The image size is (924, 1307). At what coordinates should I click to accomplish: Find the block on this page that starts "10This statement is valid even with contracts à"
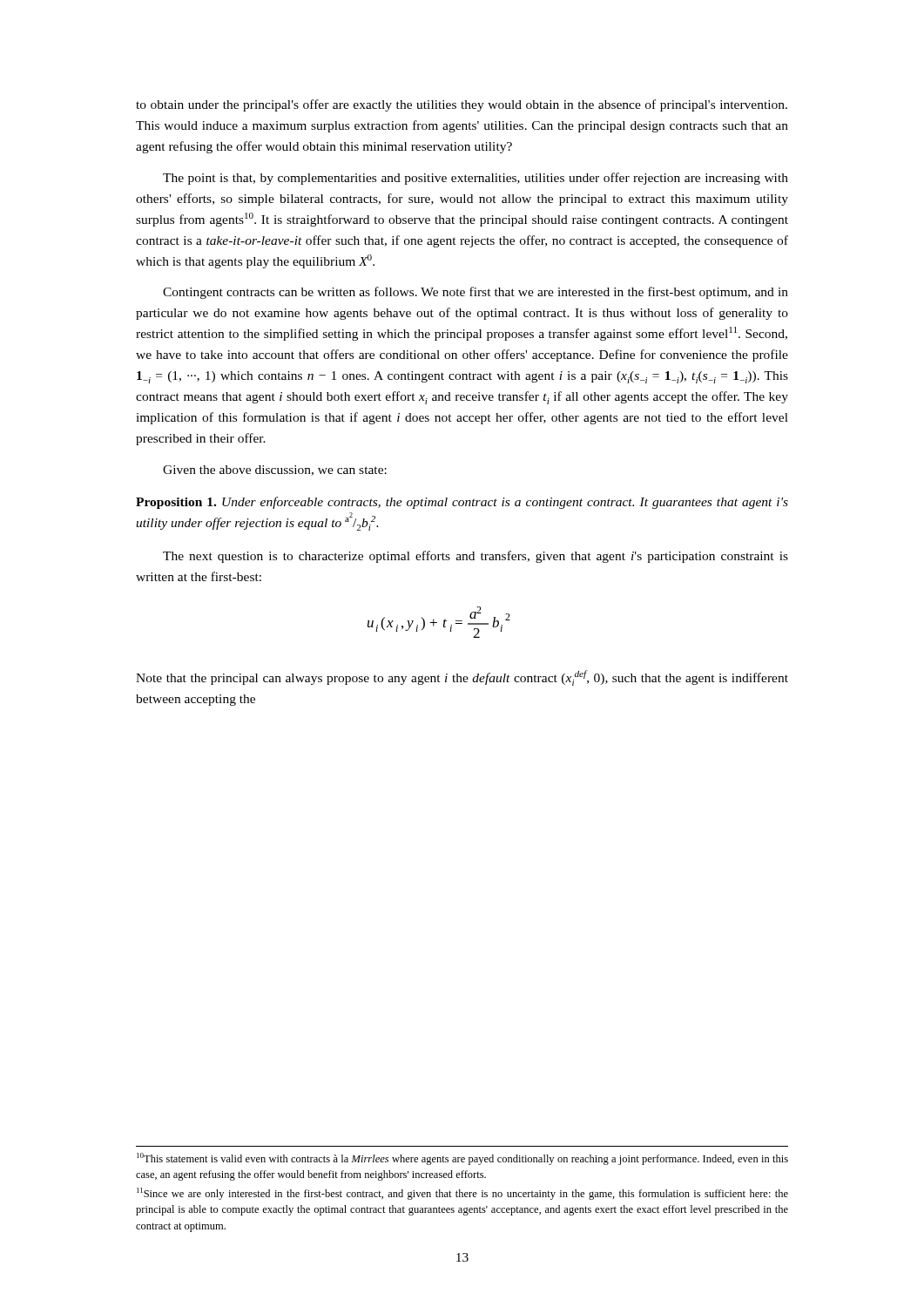(462, 1166)
